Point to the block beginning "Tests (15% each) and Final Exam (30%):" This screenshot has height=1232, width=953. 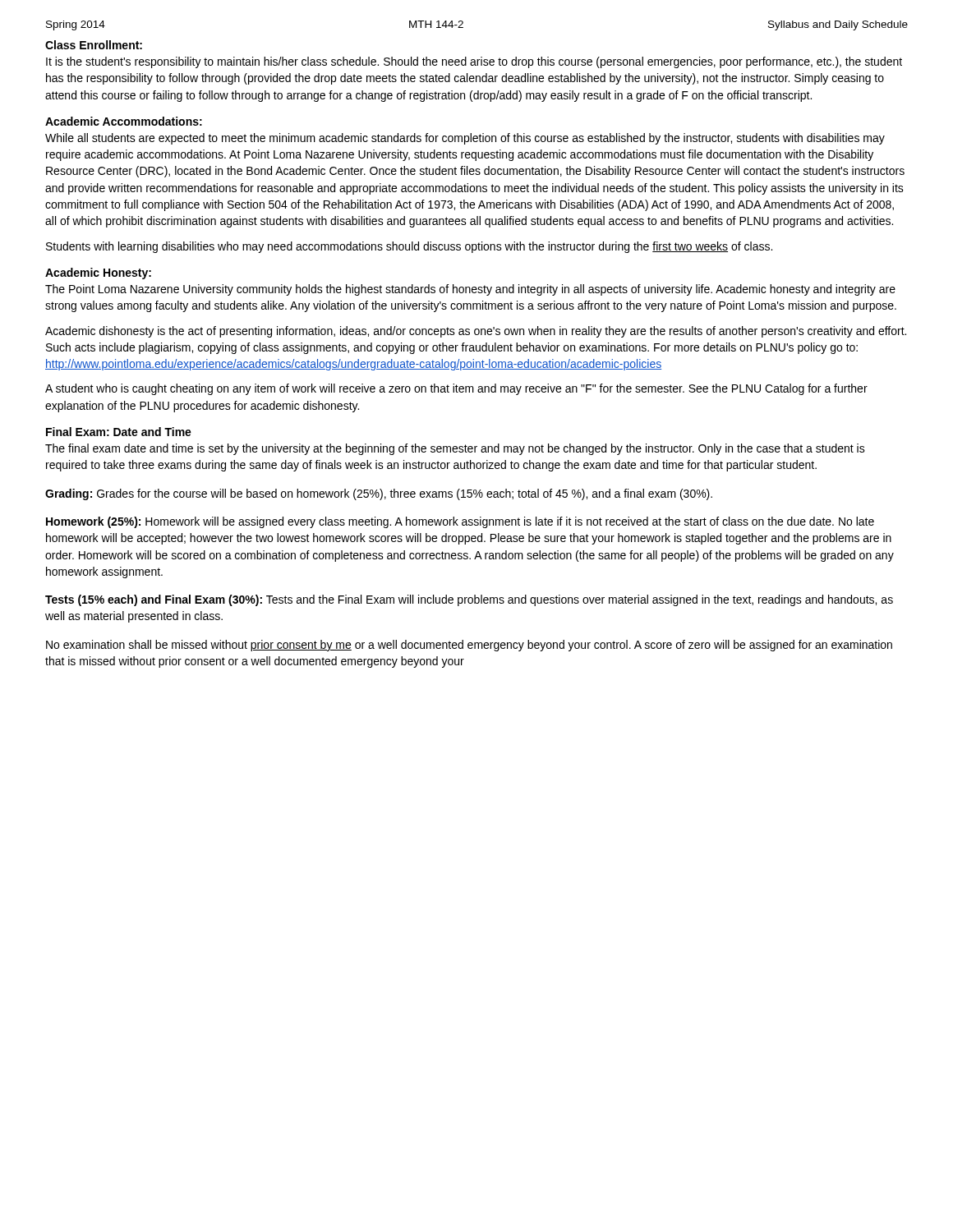pos(476,608)
